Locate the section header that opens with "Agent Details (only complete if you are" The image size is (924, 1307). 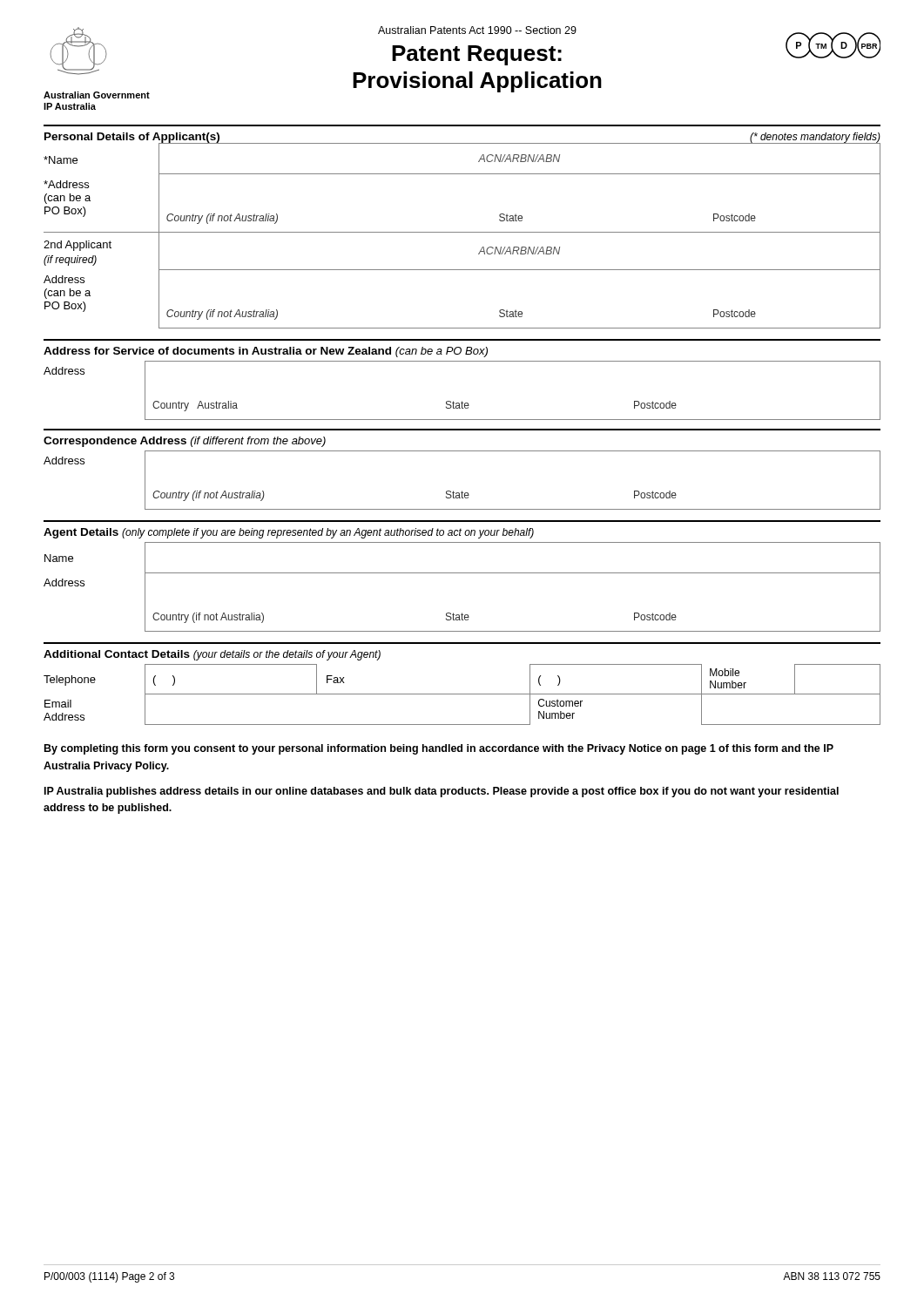[289, 532]
